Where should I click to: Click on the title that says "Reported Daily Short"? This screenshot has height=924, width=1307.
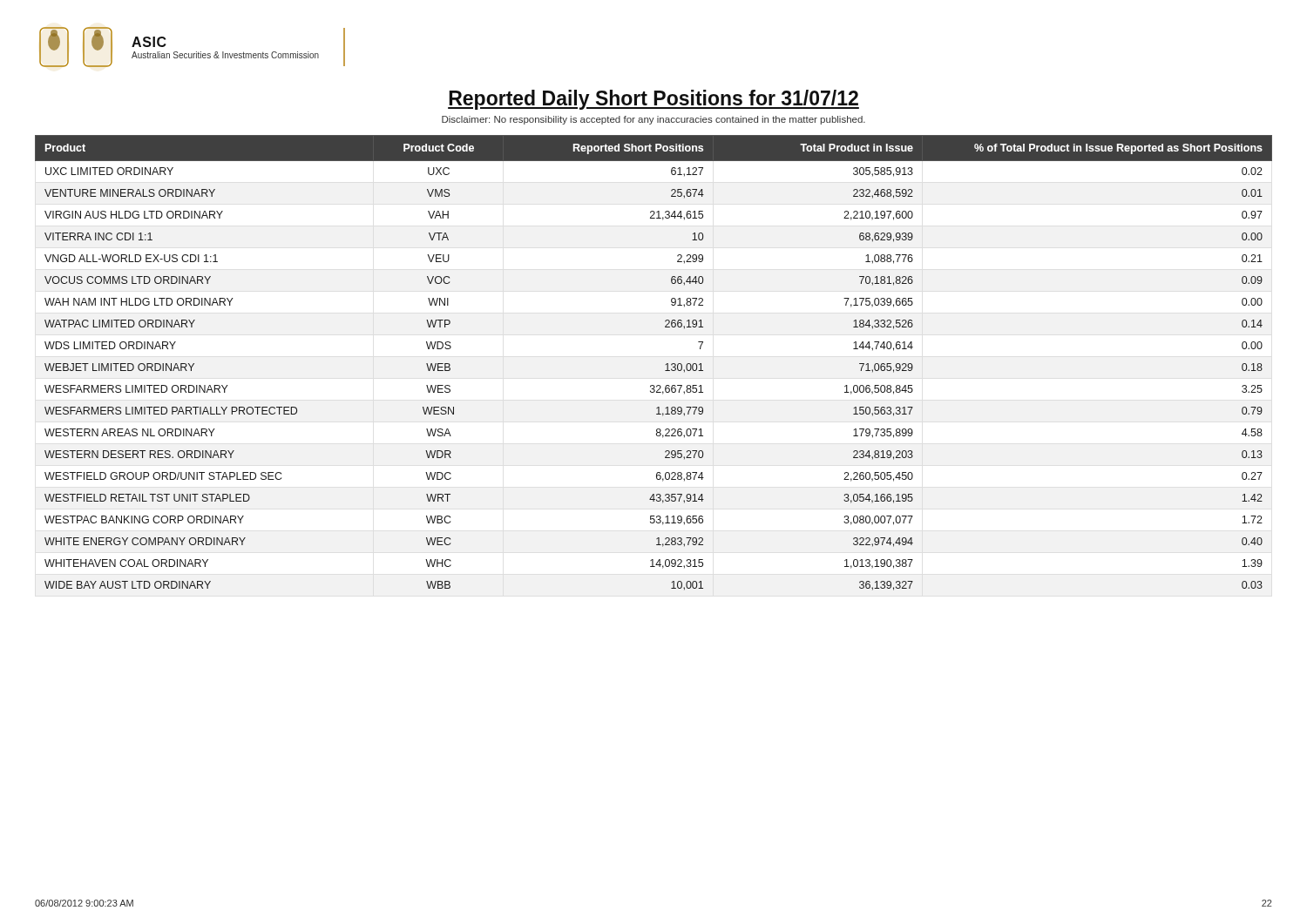(654, 98)
